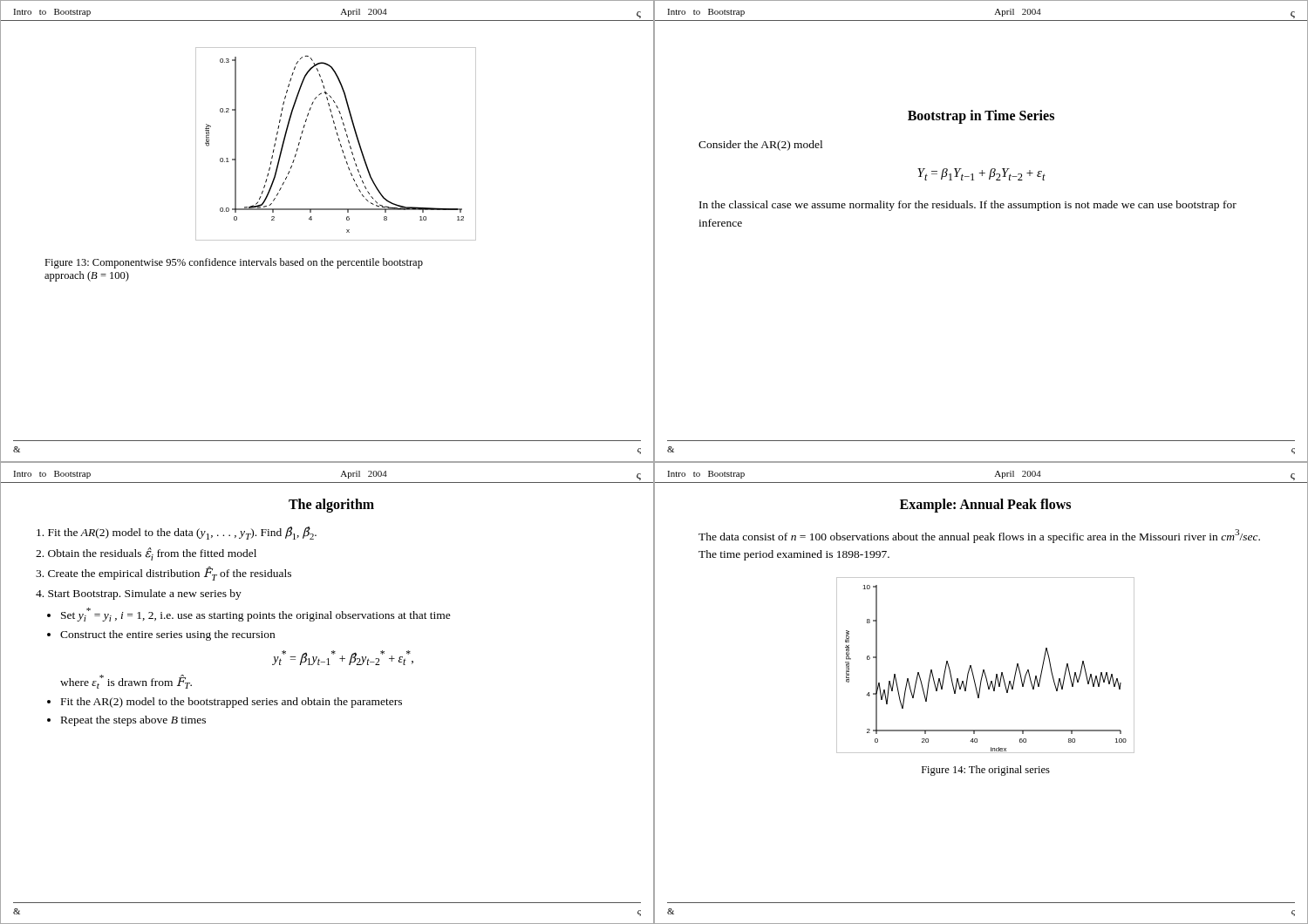Select the title that reads "The algorithm"
Viewport: 1308px width, 924px height.
(331, 504)
